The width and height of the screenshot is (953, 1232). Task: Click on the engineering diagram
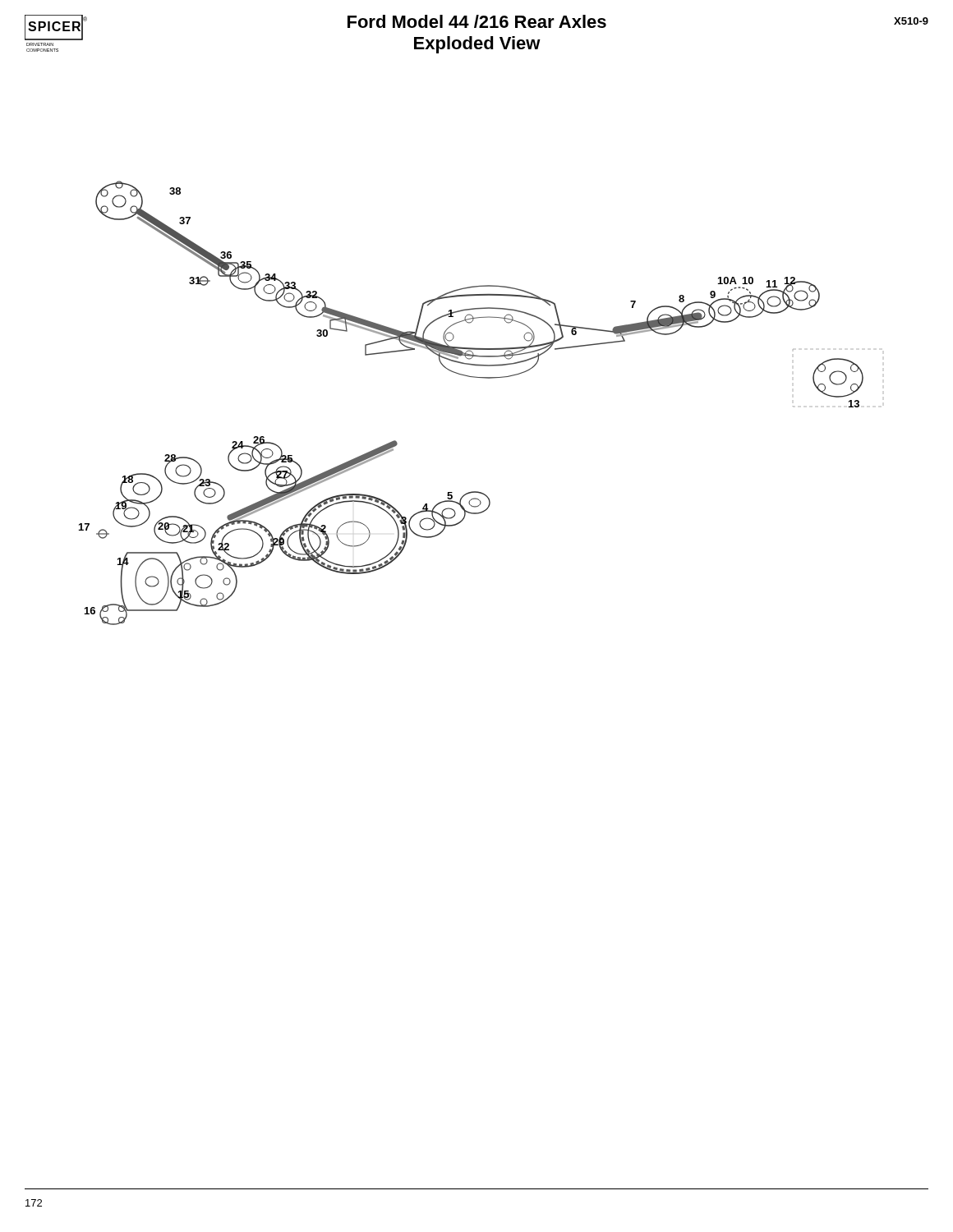476,415
